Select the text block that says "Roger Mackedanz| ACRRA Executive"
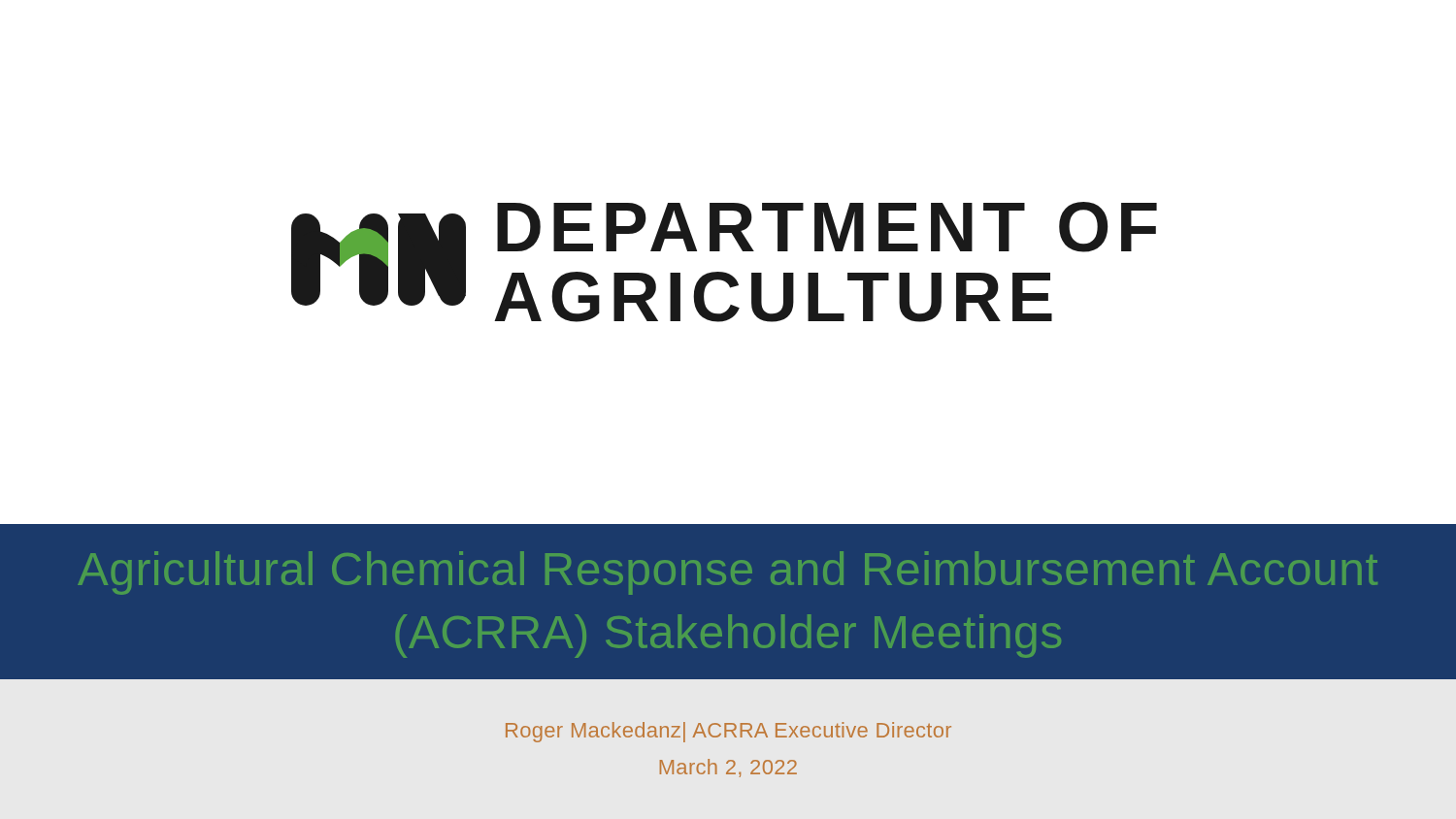Image resolution: width=1456 pixels, height=819 pixels. coord(728,730)
